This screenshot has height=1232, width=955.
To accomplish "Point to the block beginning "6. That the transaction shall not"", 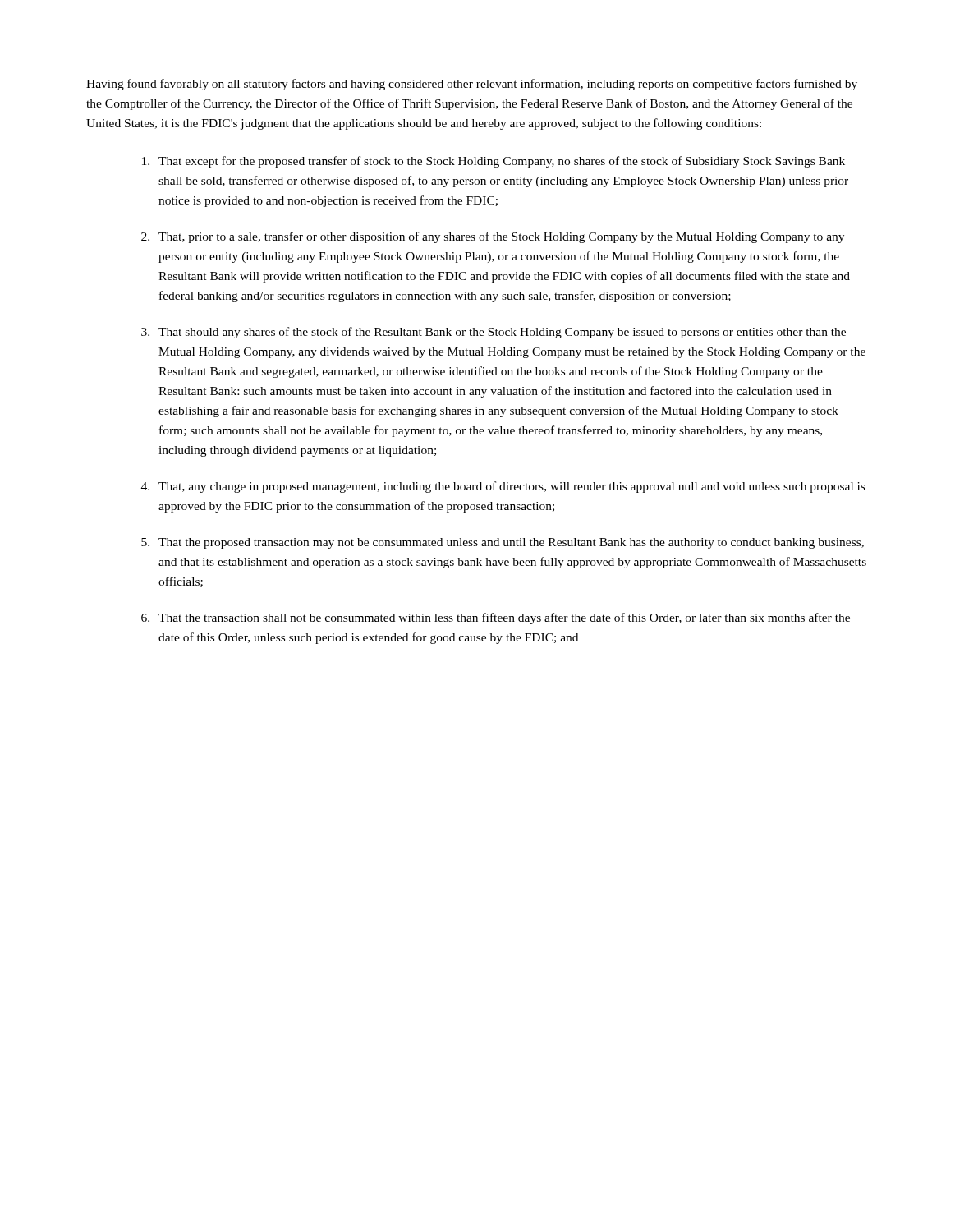I will (x=494, y=628).
